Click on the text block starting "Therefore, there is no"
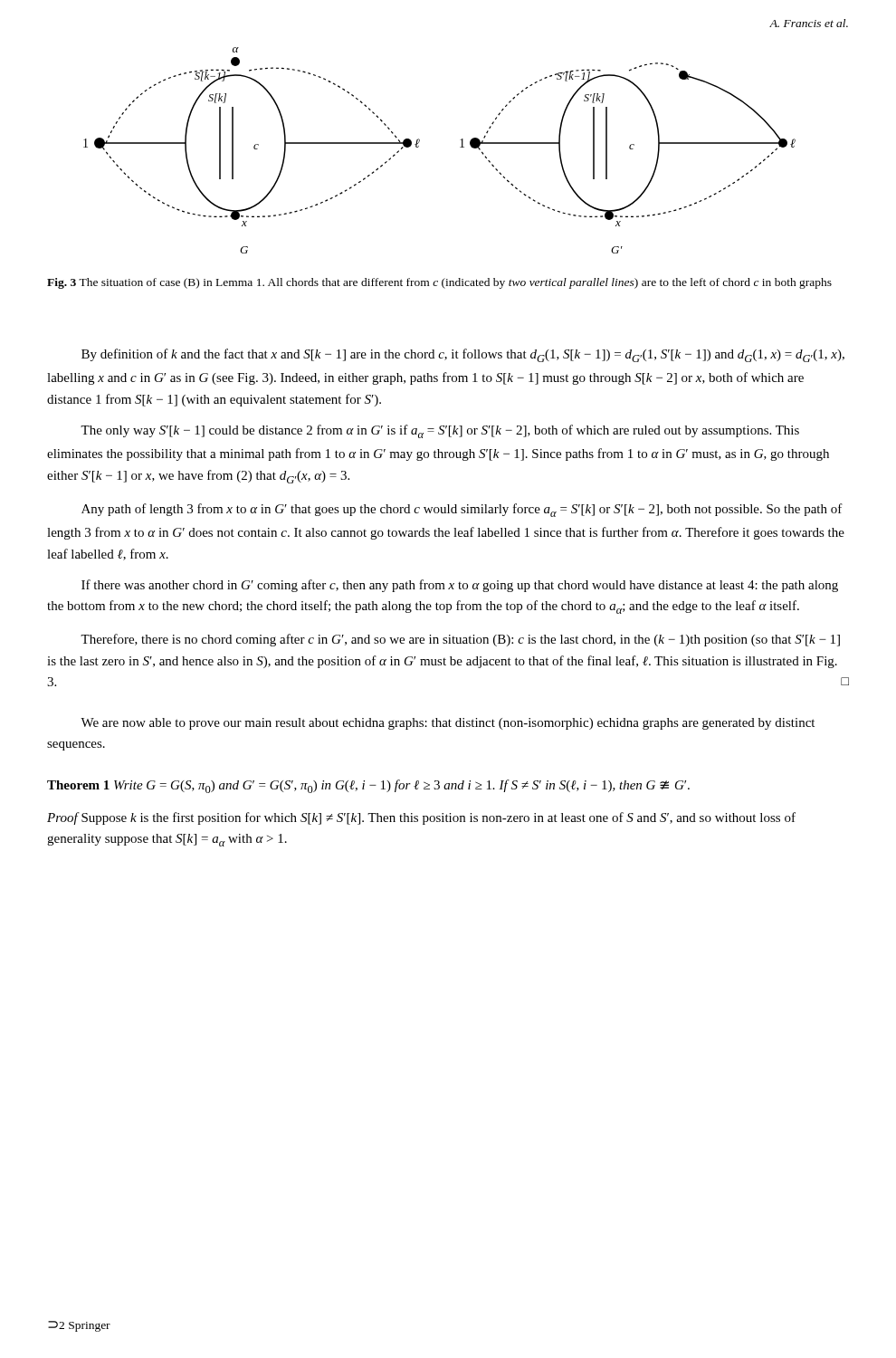896x1358 pixels. 448,662
